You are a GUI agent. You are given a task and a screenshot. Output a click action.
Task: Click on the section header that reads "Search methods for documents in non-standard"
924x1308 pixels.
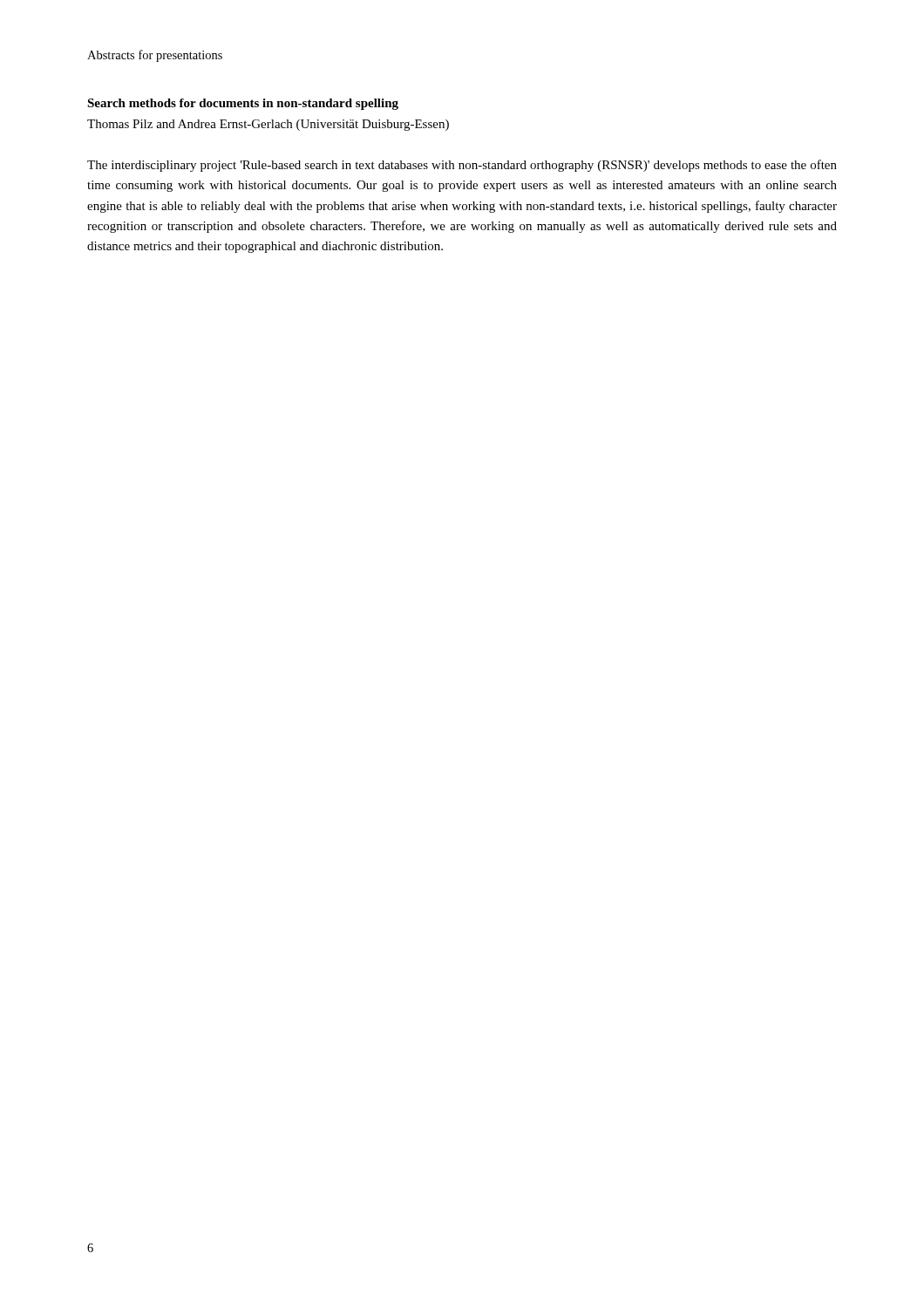243,103
